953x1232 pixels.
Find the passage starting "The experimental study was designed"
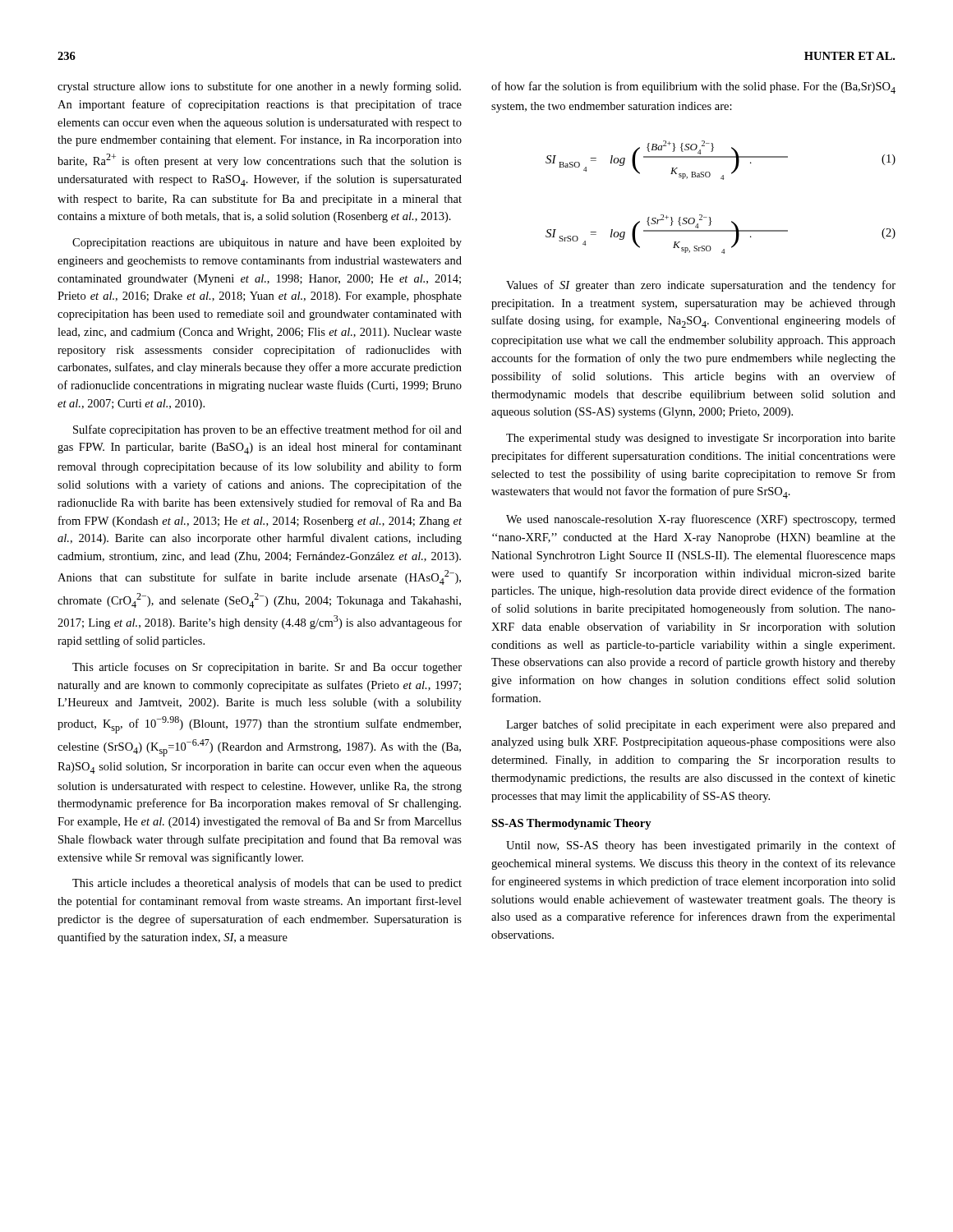693,466
